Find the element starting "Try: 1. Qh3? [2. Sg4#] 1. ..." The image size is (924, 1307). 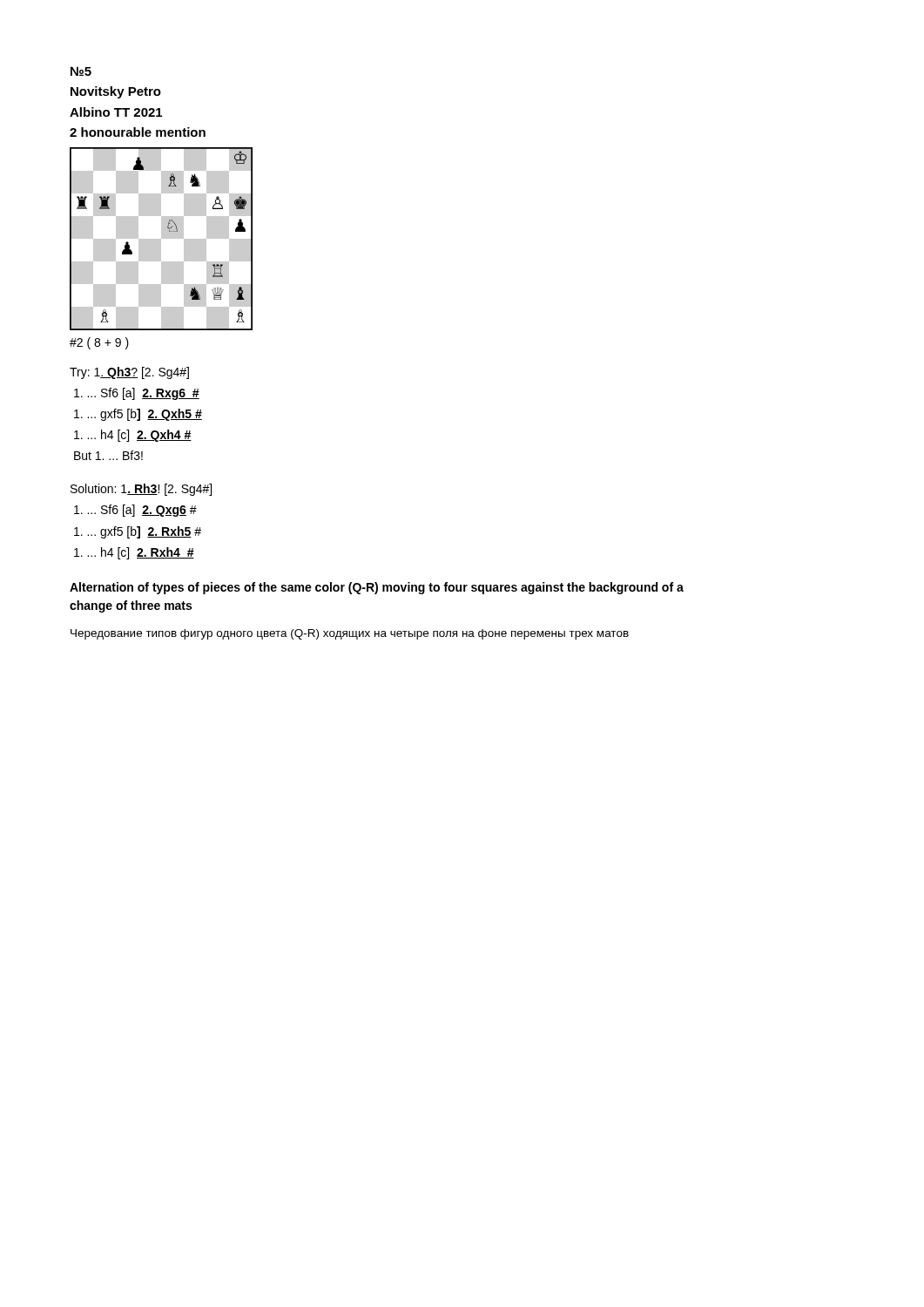pos(136,414)
